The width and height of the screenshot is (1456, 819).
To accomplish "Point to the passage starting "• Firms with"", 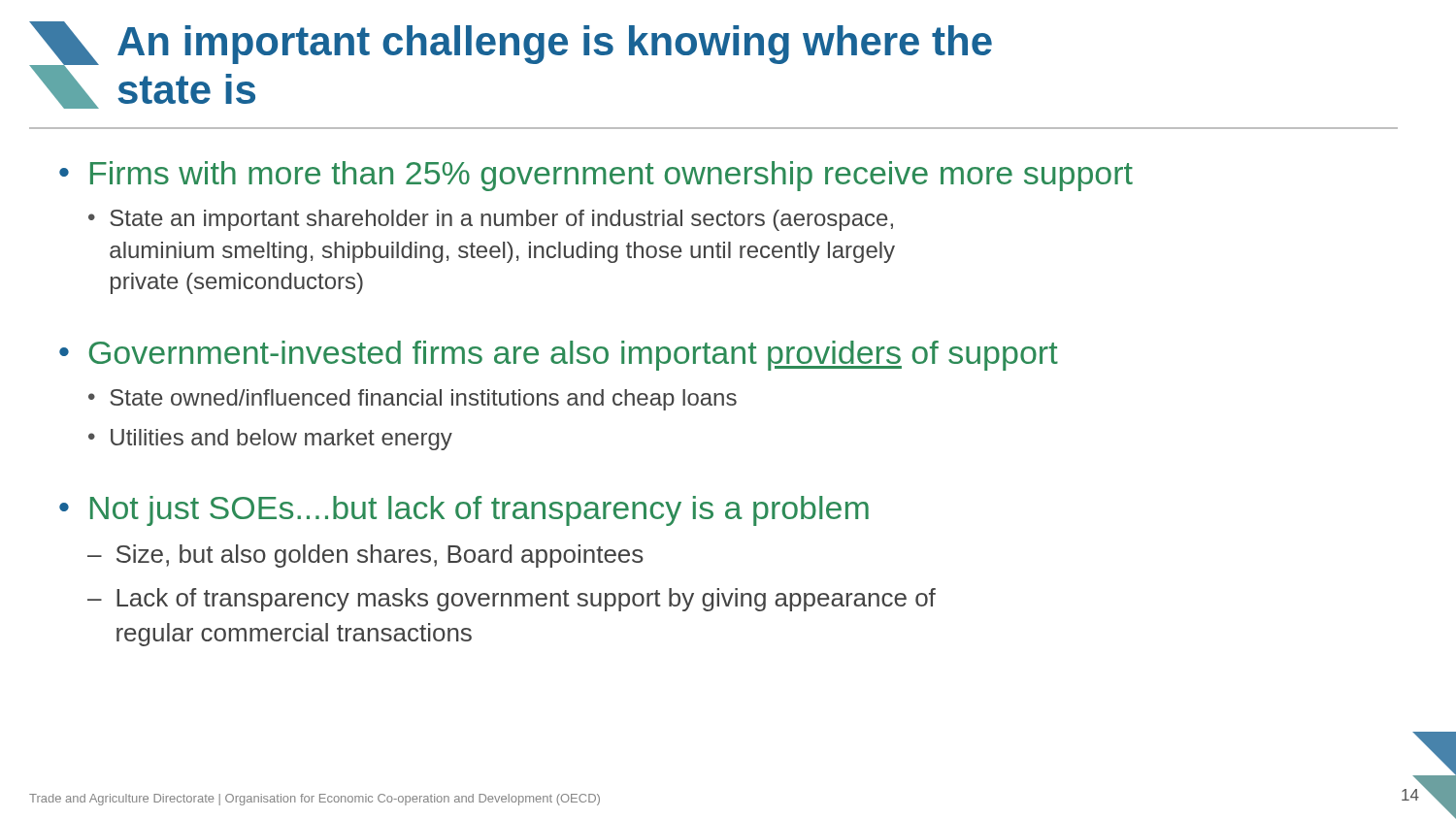I will coord(596,229).
